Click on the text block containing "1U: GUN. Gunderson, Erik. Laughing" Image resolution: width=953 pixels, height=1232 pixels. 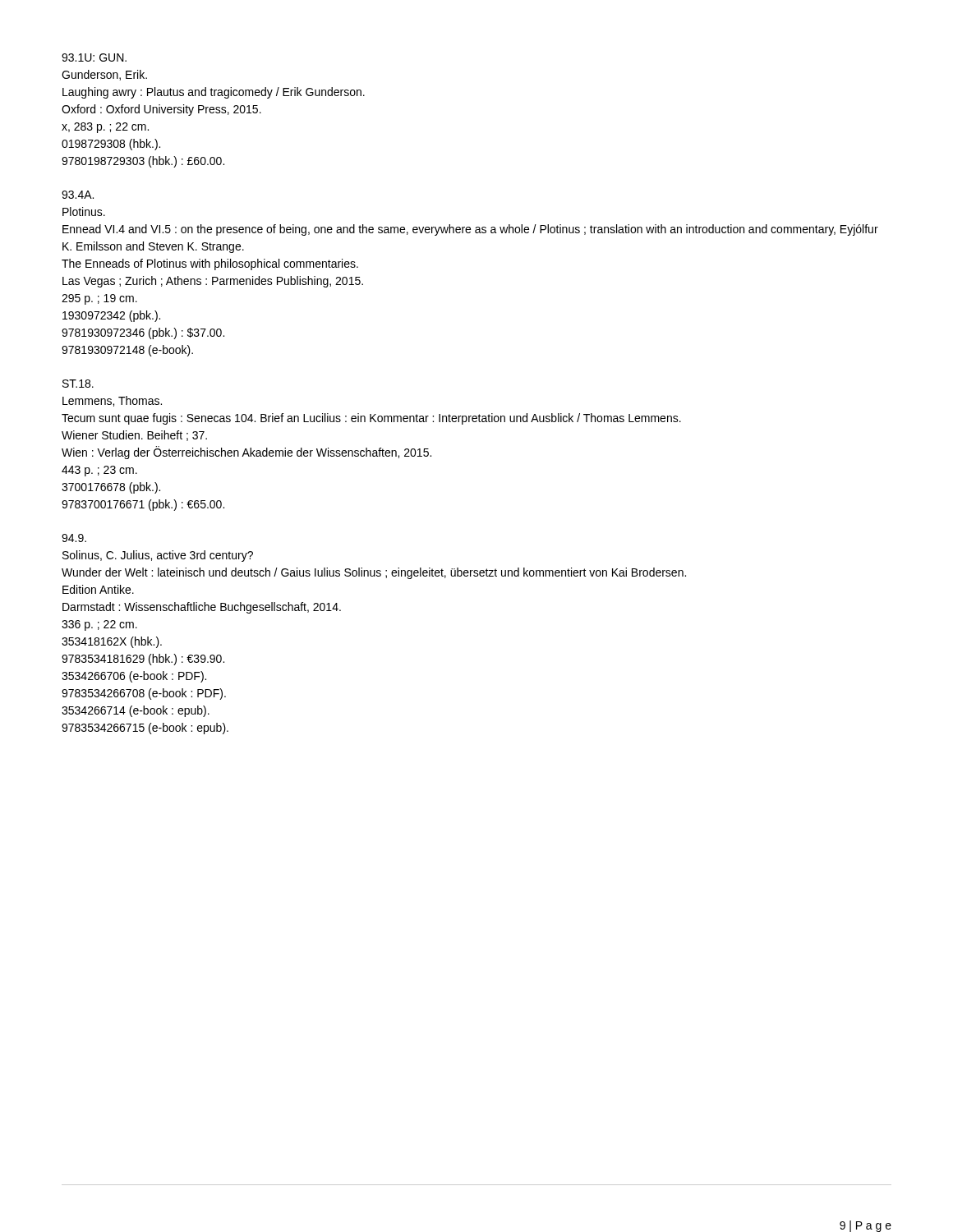[94, 57]
